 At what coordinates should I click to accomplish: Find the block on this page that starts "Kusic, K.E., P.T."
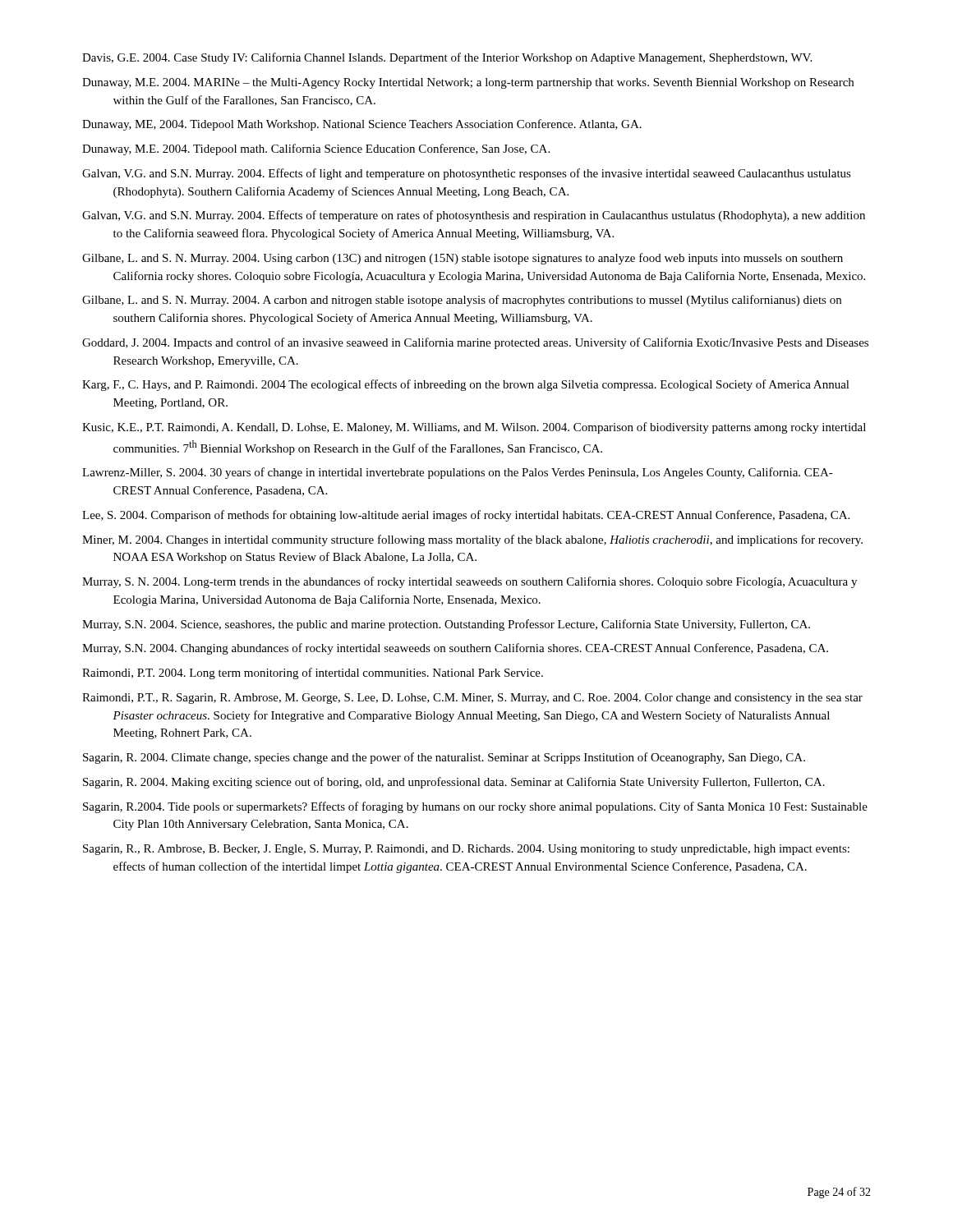(x=474, y=437)
